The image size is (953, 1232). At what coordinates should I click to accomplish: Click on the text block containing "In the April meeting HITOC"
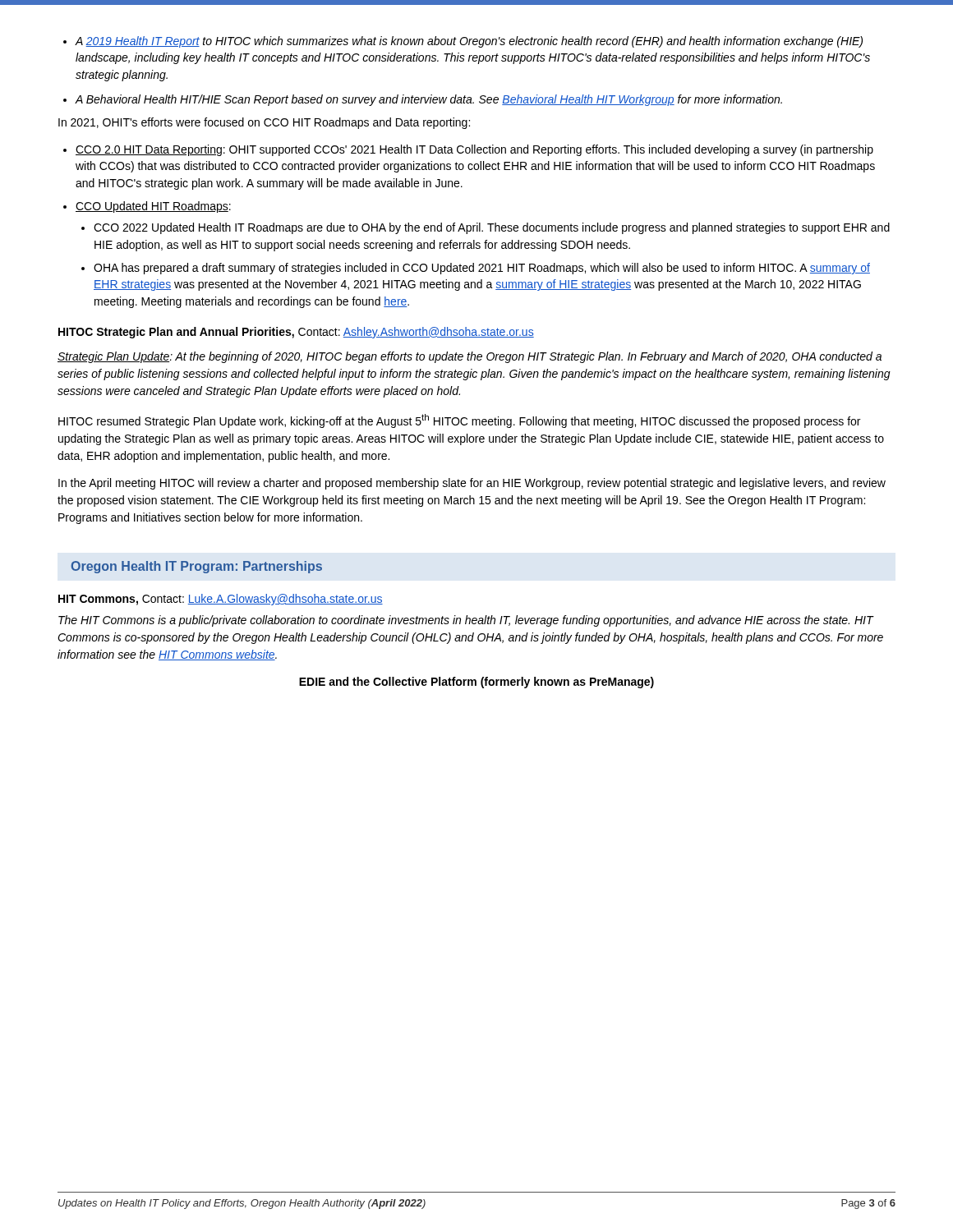(x=472, y=500)
